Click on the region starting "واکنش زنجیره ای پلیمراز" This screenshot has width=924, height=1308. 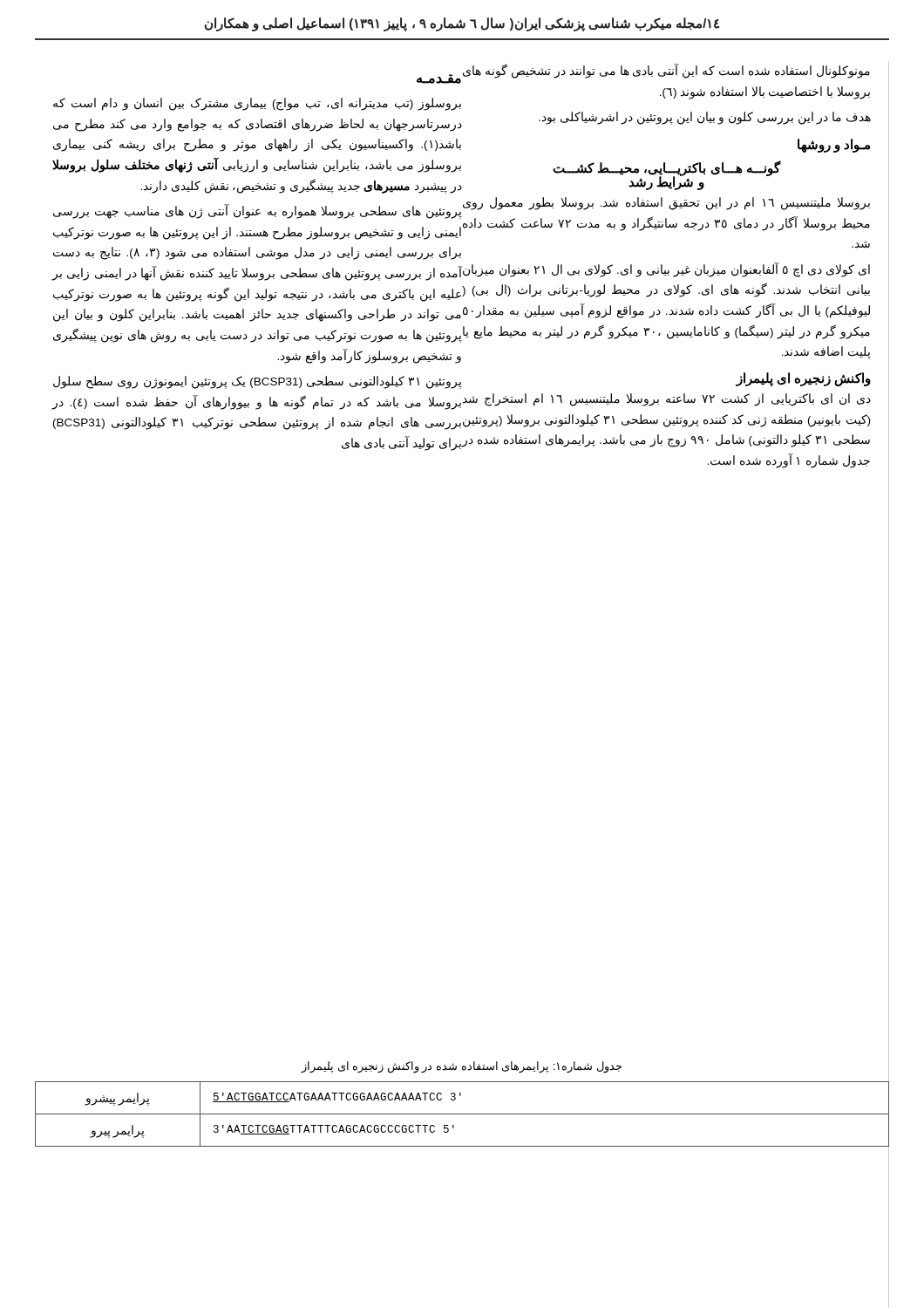(x=804, y=378)
